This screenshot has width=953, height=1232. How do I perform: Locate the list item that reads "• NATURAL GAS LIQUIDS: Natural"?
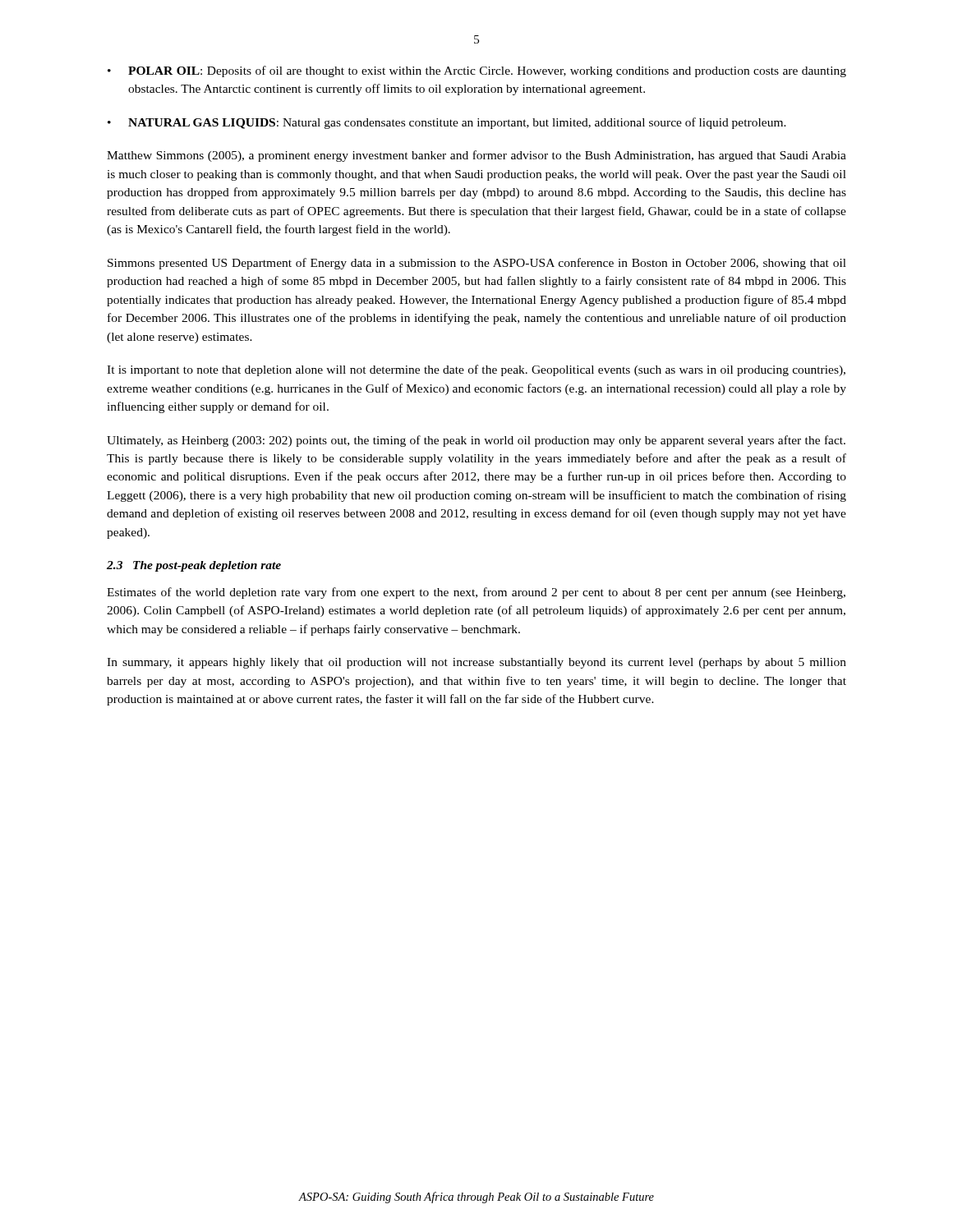[476, 123]
